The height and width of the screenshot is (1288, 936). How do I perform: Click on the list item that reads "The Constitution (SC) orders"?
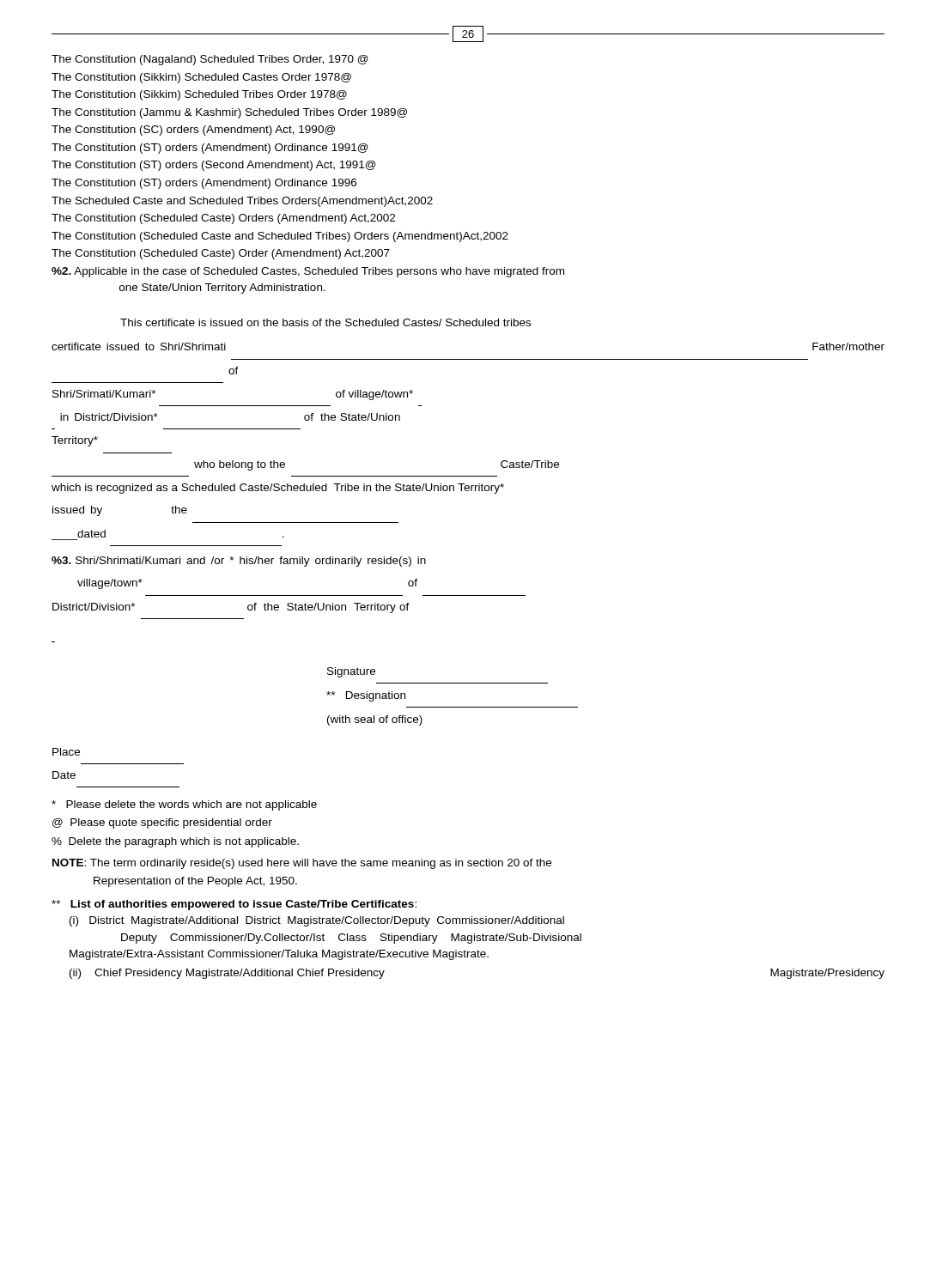(194, 129)
